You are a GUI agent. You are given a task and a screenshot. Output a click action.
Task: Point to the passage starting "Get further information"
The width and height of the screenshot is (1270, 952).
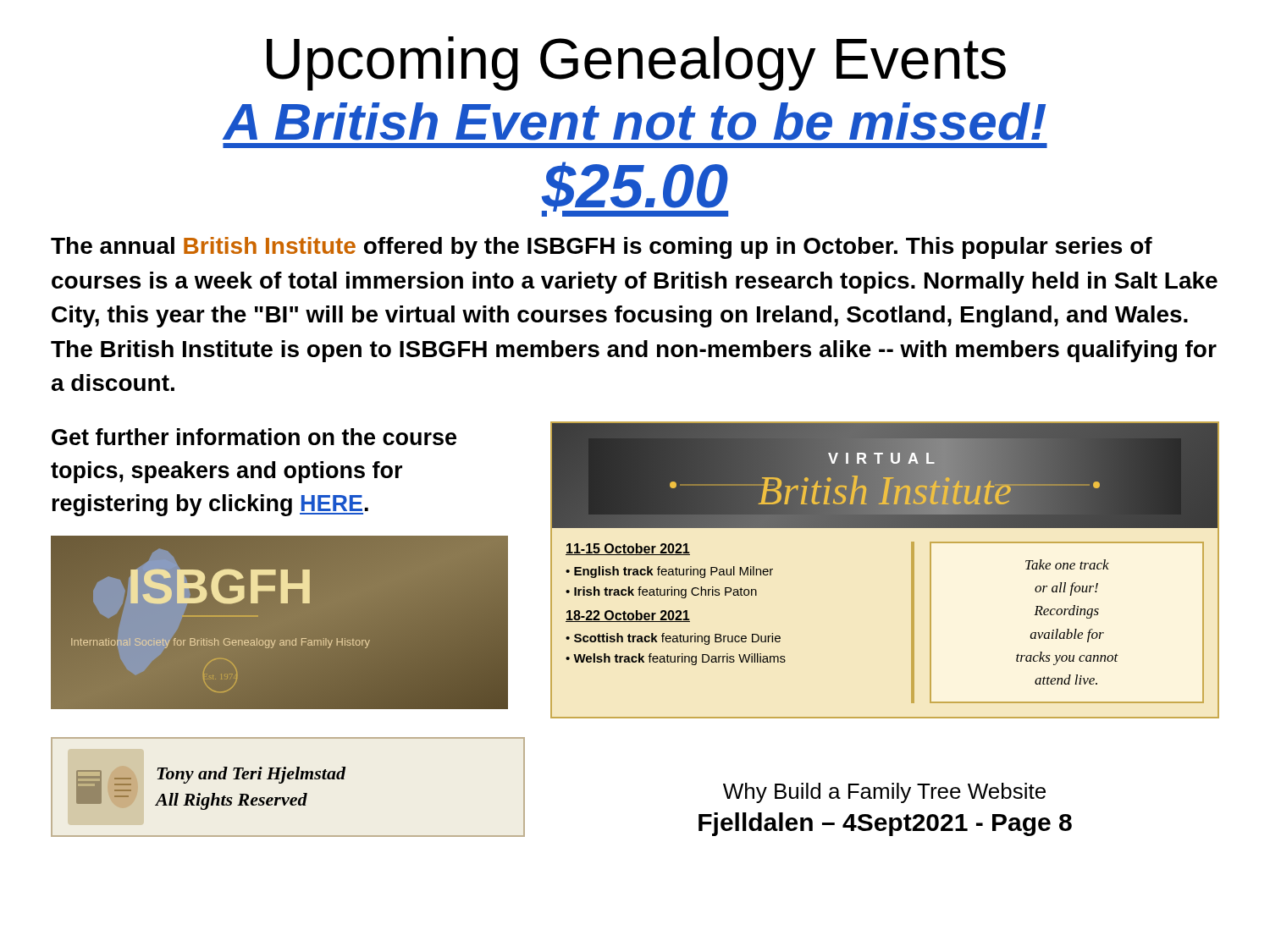254,471
